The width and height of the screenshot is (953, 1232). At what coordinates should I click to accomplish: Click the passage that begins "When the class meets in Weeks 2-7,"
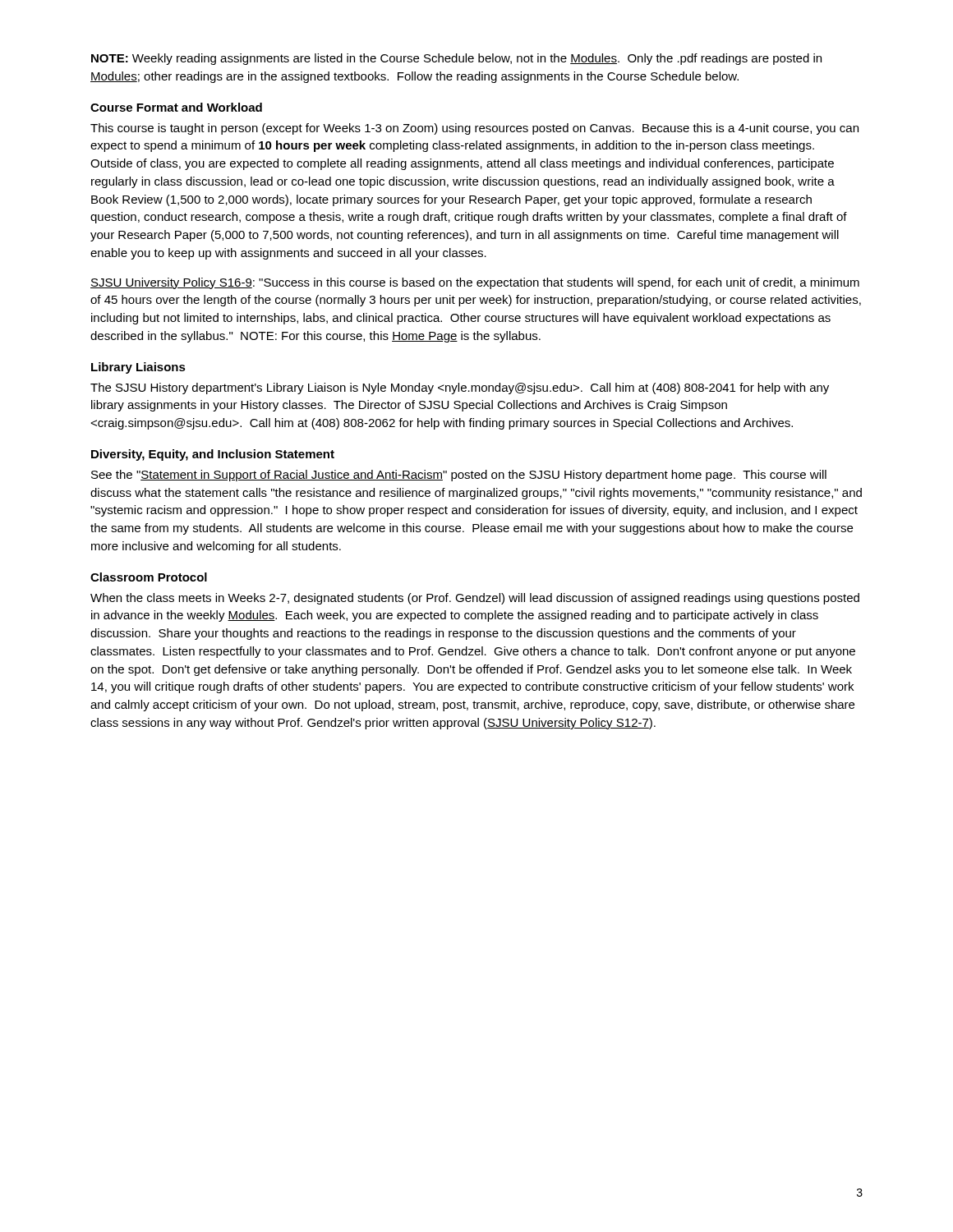coord(475,660)
